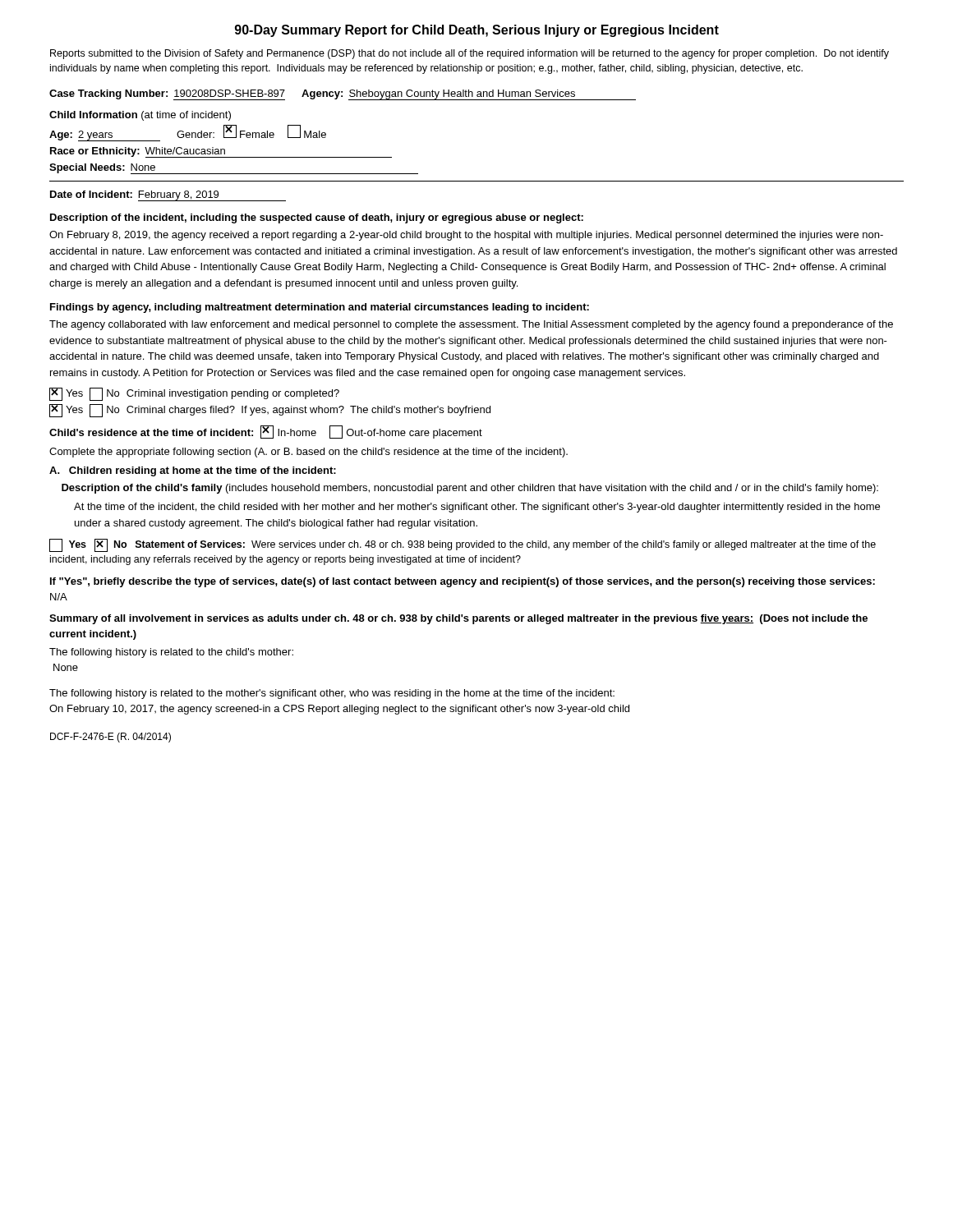Point to the text starting "Complete the appropriate following section"
The height and width of the screenshot is (1232, 953).
pos(309,452)
